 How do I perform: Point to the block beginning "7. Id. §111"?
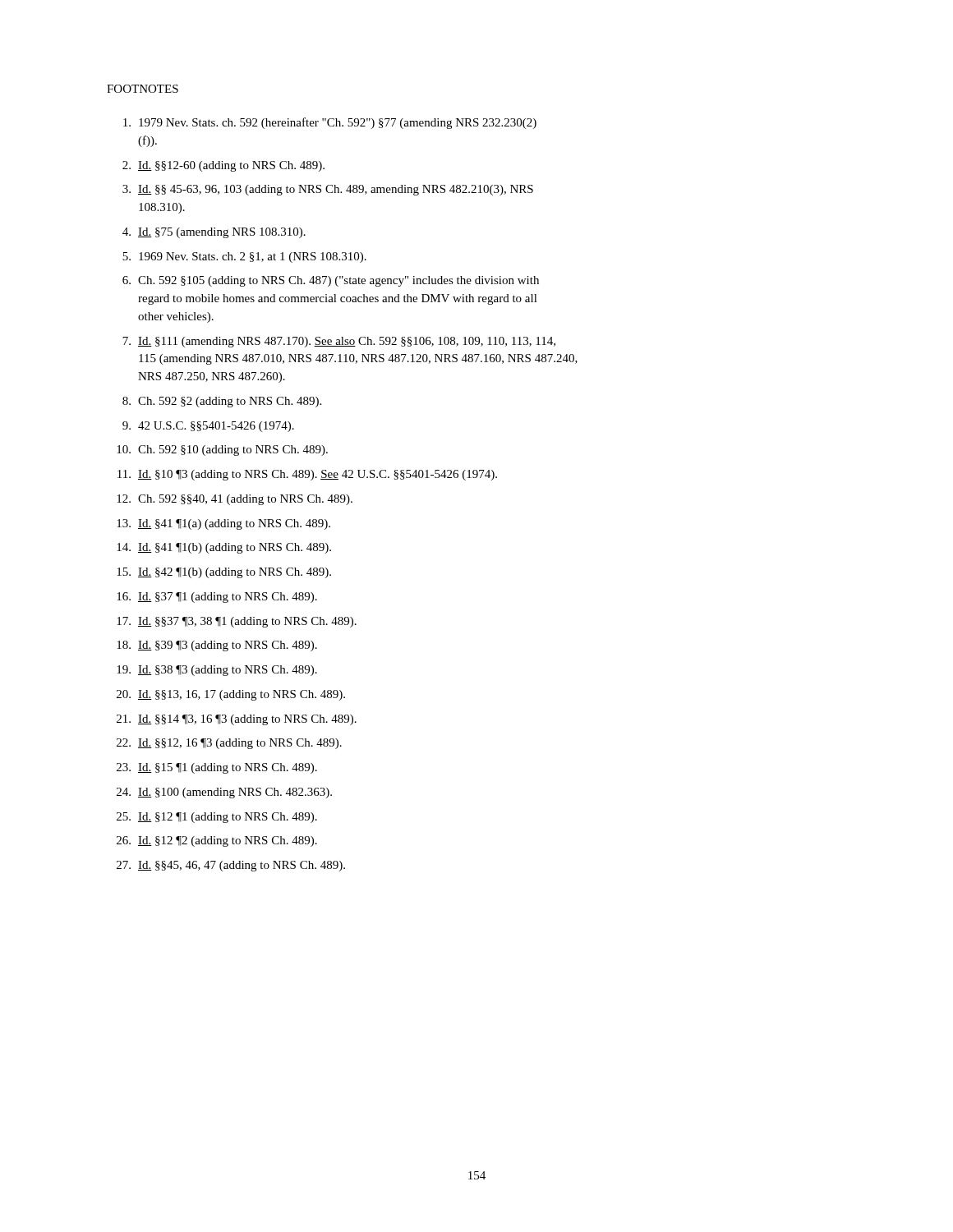point(489,359)
